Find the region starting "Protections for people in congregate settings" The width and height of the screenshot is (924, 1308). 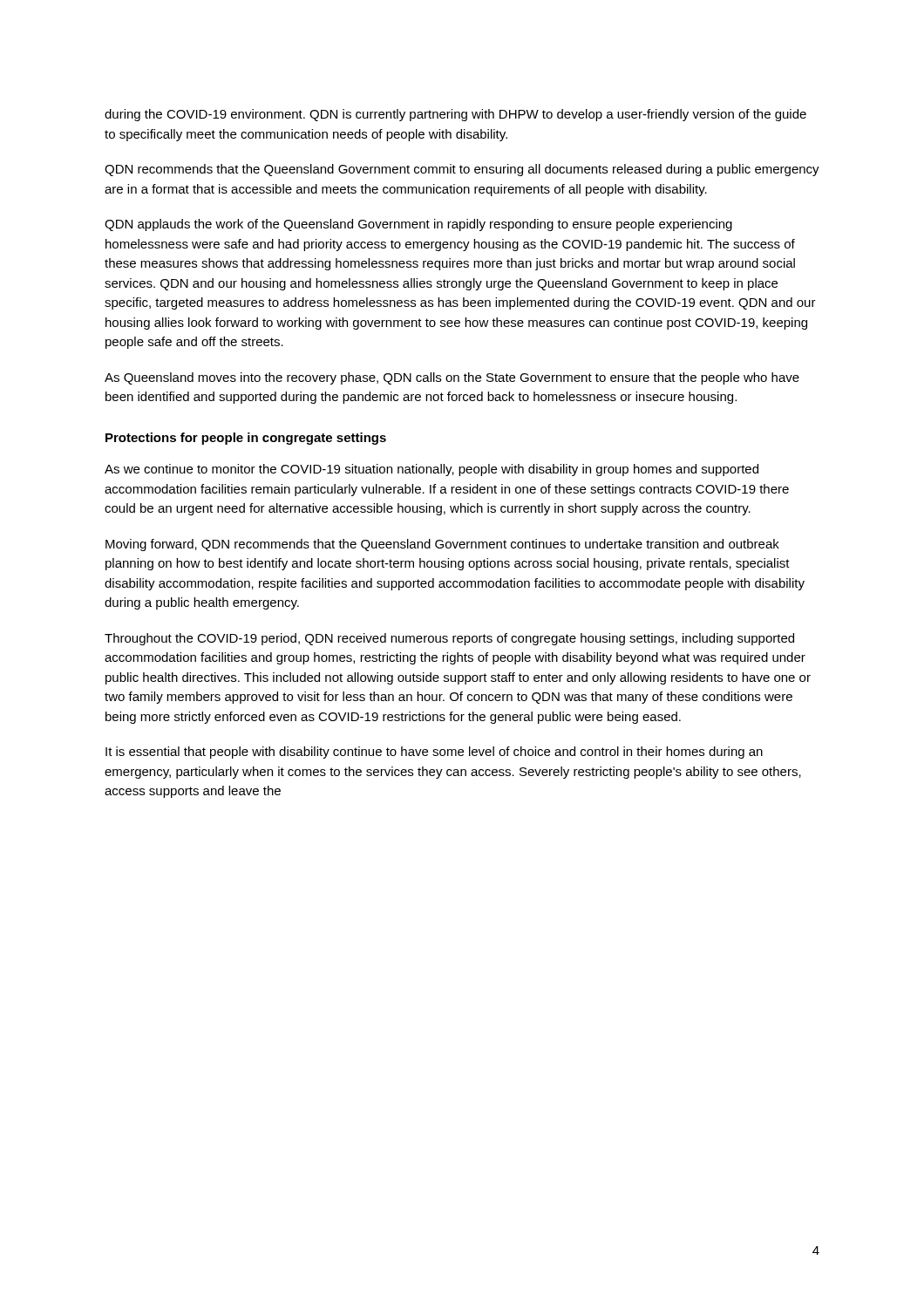[x=246, y=437]
